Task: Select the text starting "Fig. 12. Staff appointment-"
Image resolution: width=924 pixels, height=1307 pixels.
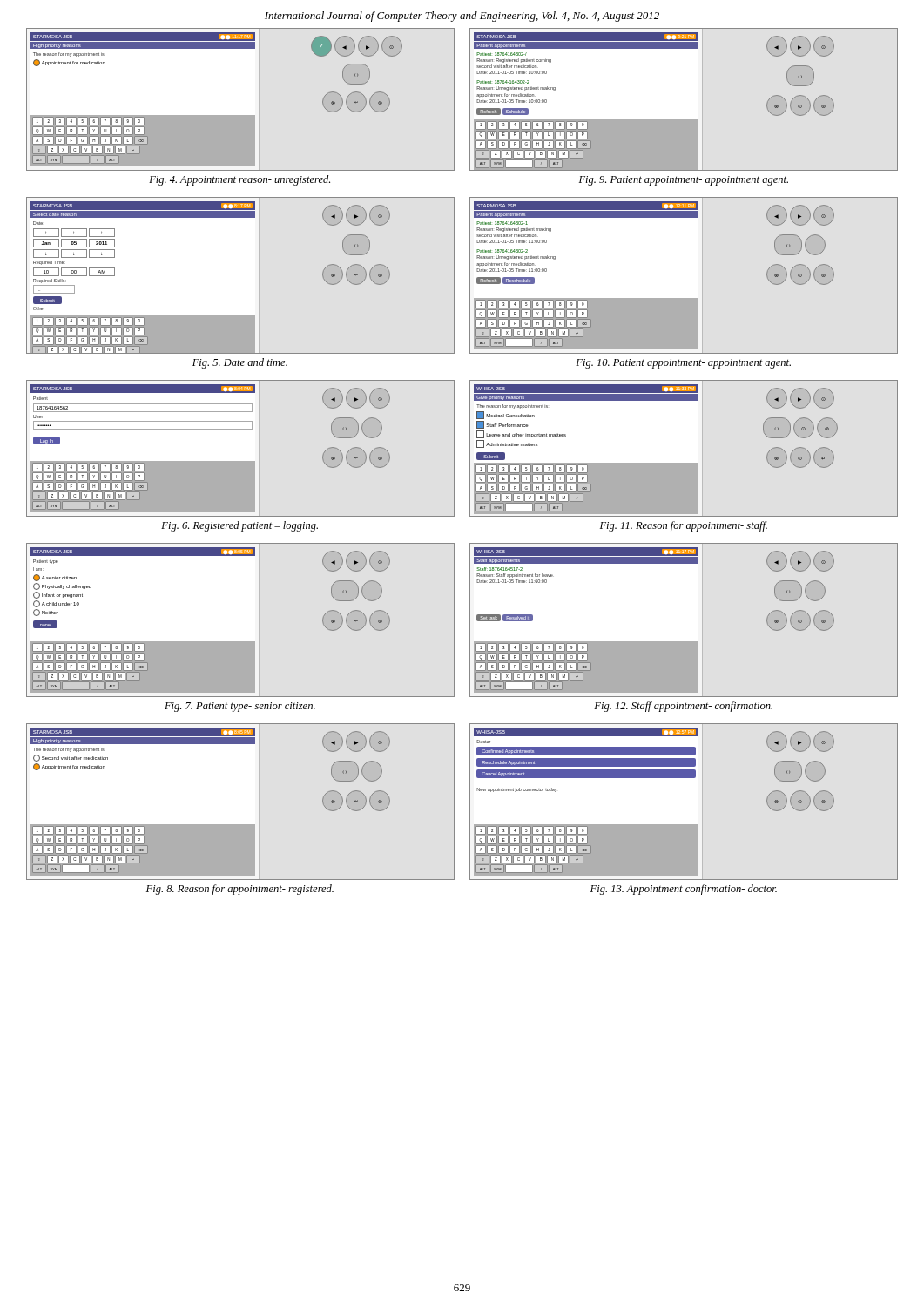Action: (684, 706)
